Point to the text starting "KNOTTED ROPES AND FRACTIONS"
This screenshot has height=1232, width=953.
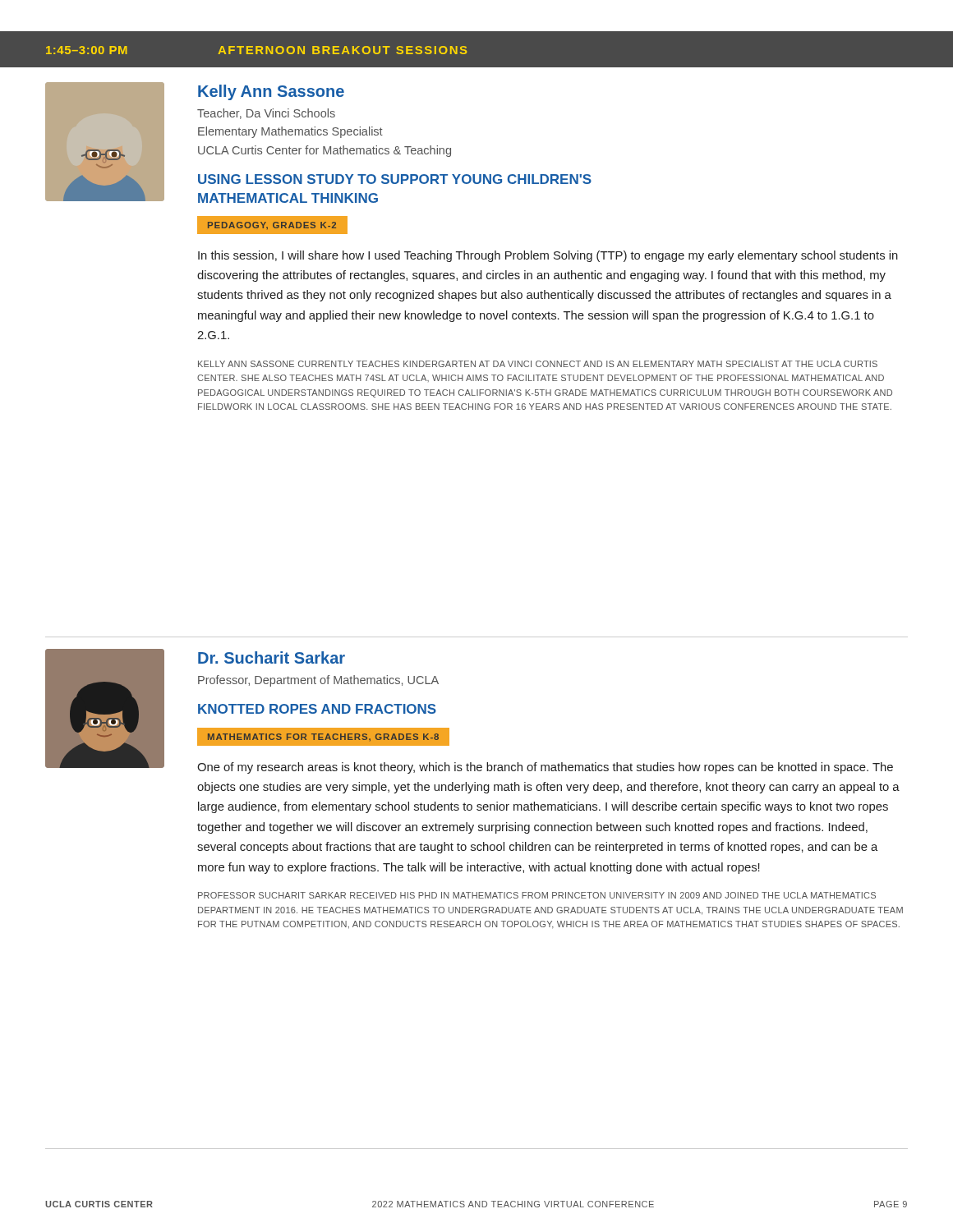(x=317, y=710)
